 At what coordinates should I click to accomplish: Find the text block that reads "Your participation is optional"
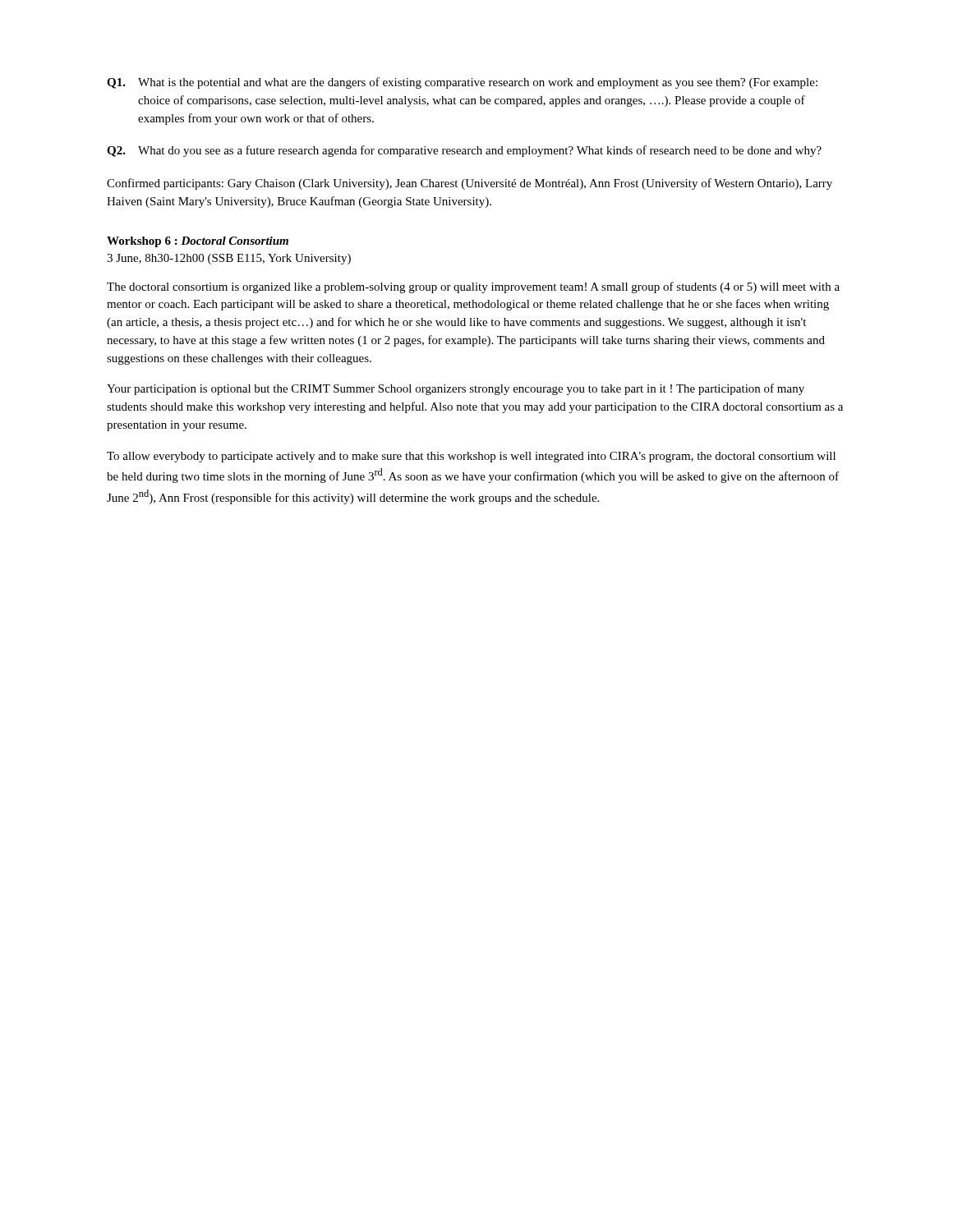tap(475, 407)
